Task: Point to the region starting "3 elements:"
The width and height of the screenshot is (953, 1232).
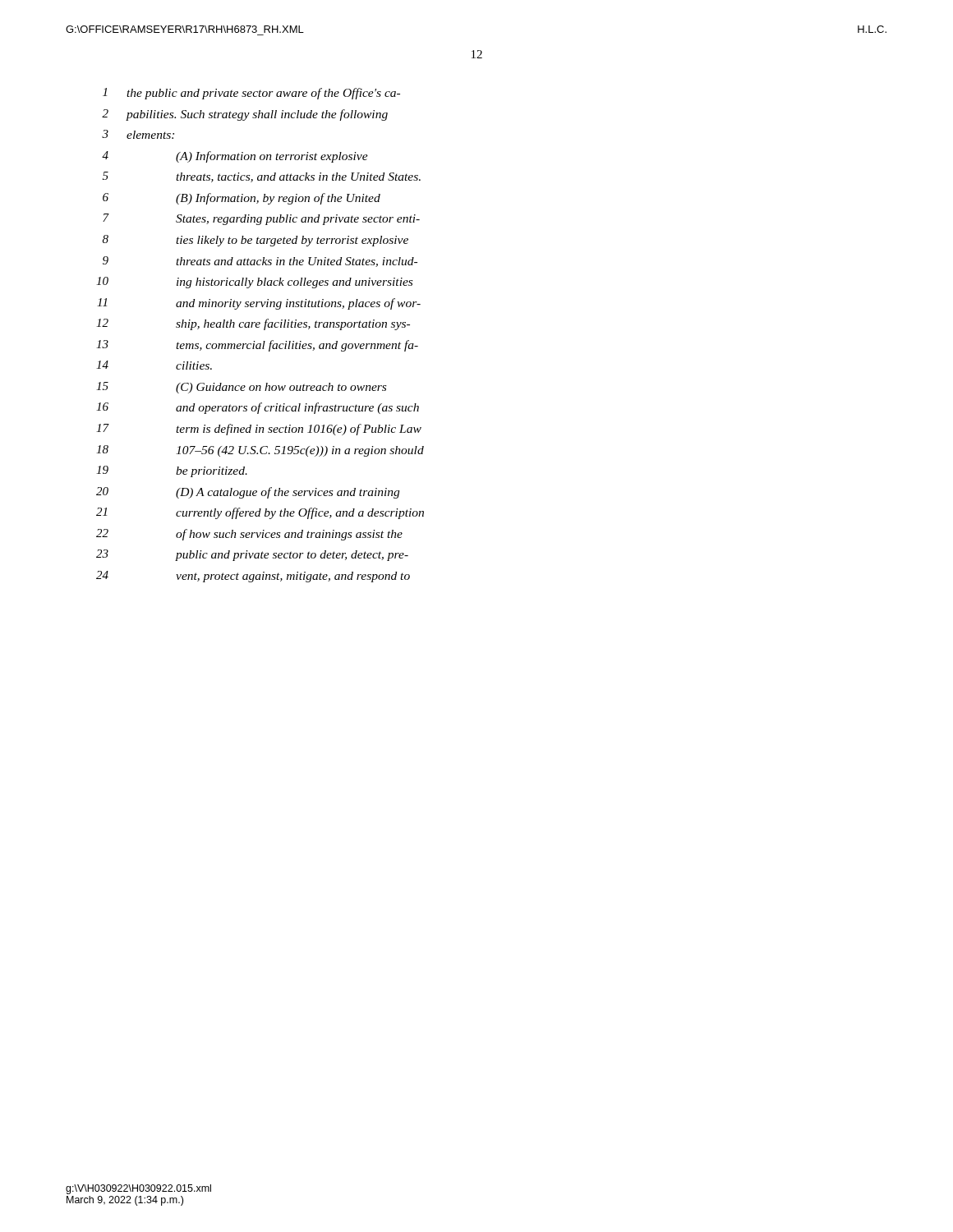Action: 138,134
